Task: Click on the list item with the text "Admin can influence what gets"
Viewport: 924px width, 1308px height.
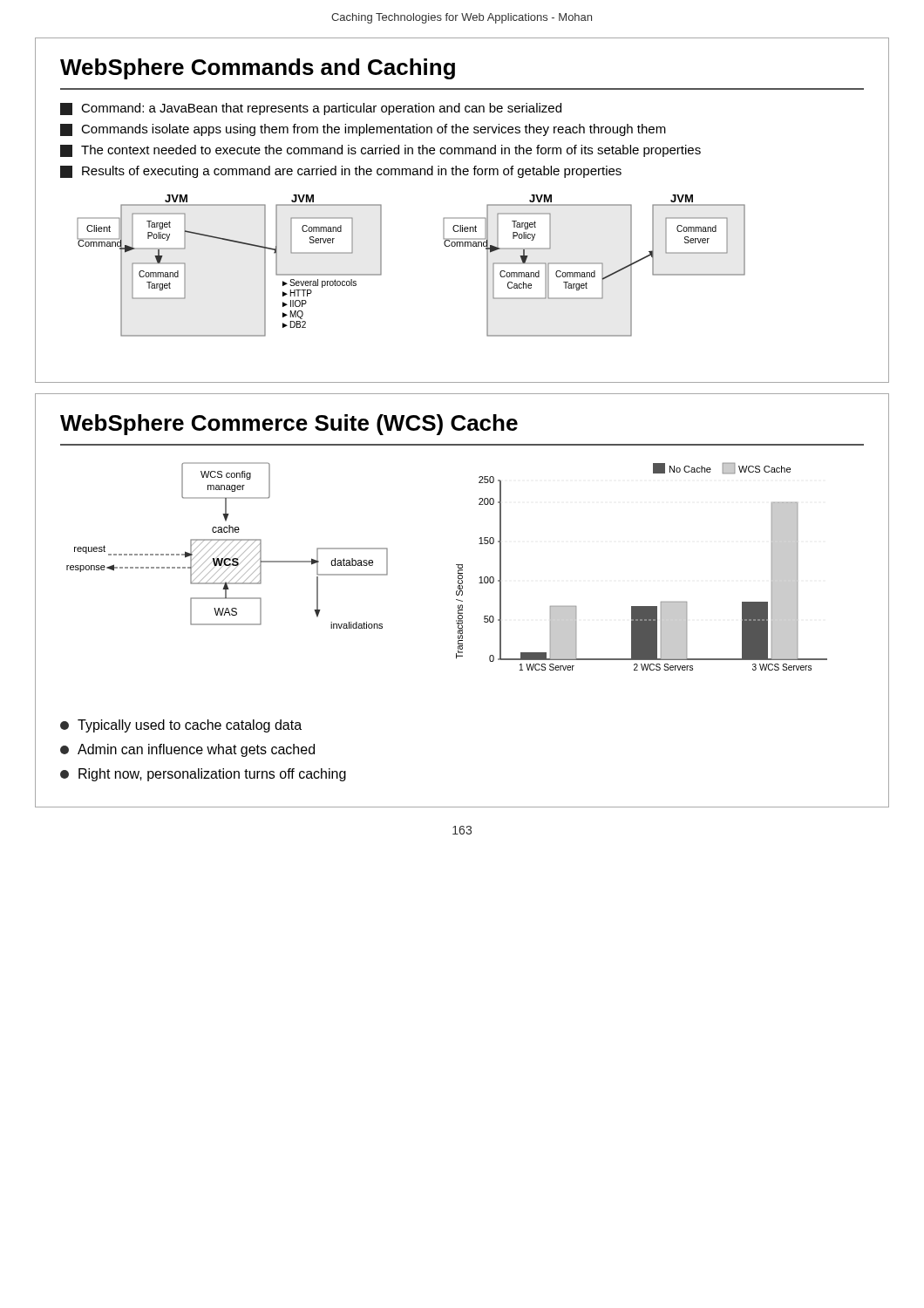Action: click(188, 750)
